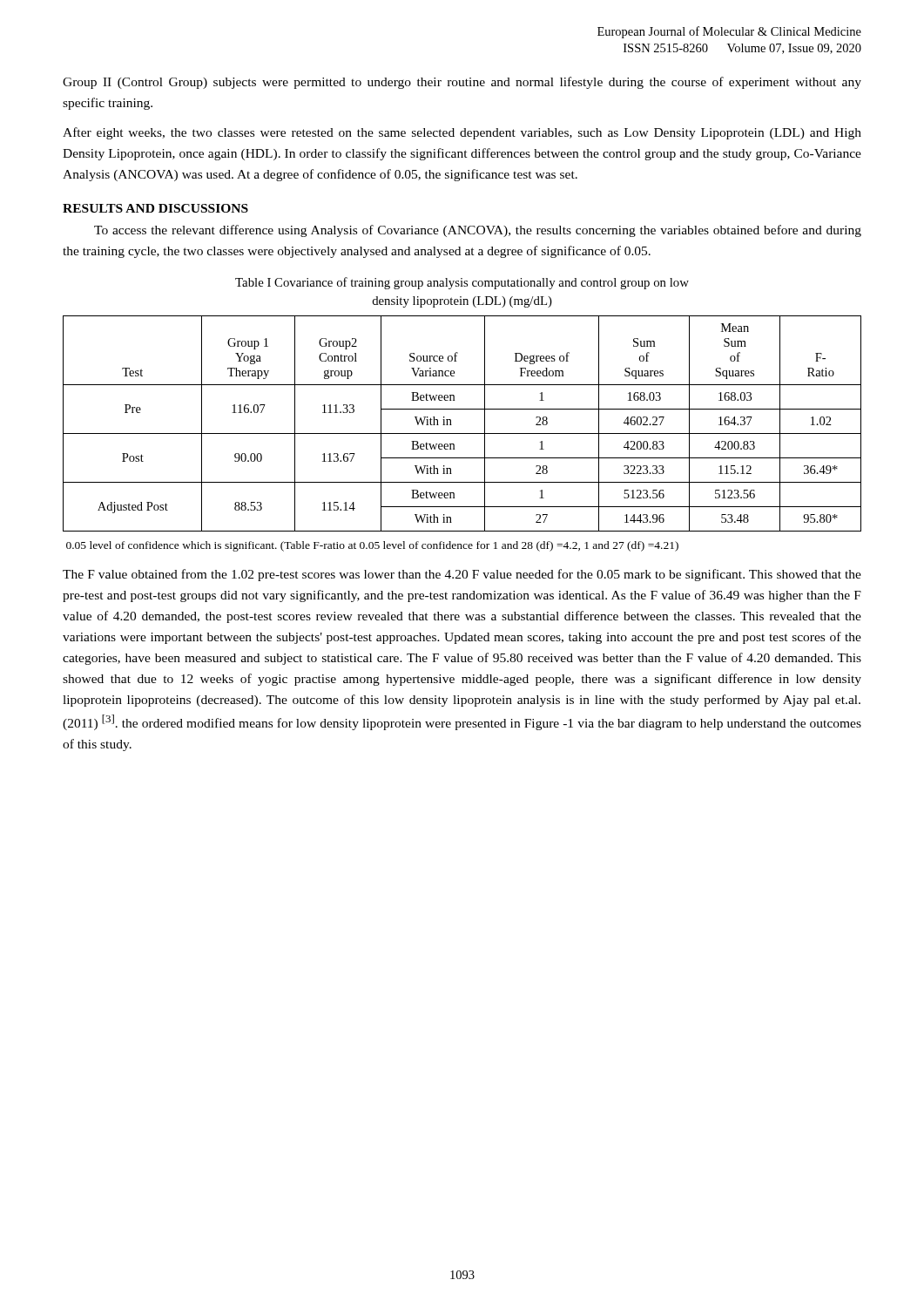This screenshot has height=1307, width=924.
Task: Locate the text starting "RESULTS AND DISCUSSIONS"
Action: coord(156,208)
